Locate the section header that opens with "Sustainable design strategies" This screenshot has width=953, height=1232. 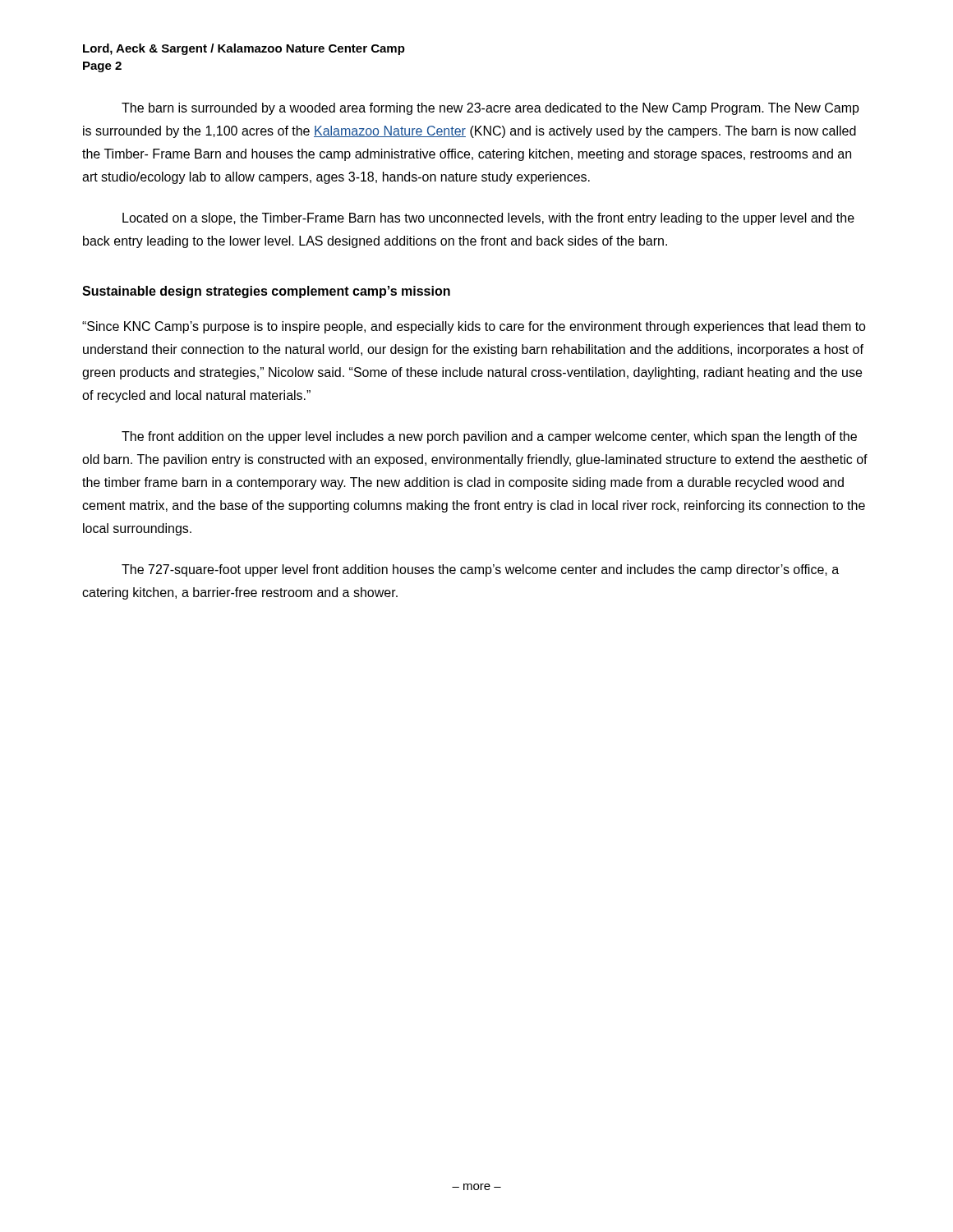coord(266,291)
